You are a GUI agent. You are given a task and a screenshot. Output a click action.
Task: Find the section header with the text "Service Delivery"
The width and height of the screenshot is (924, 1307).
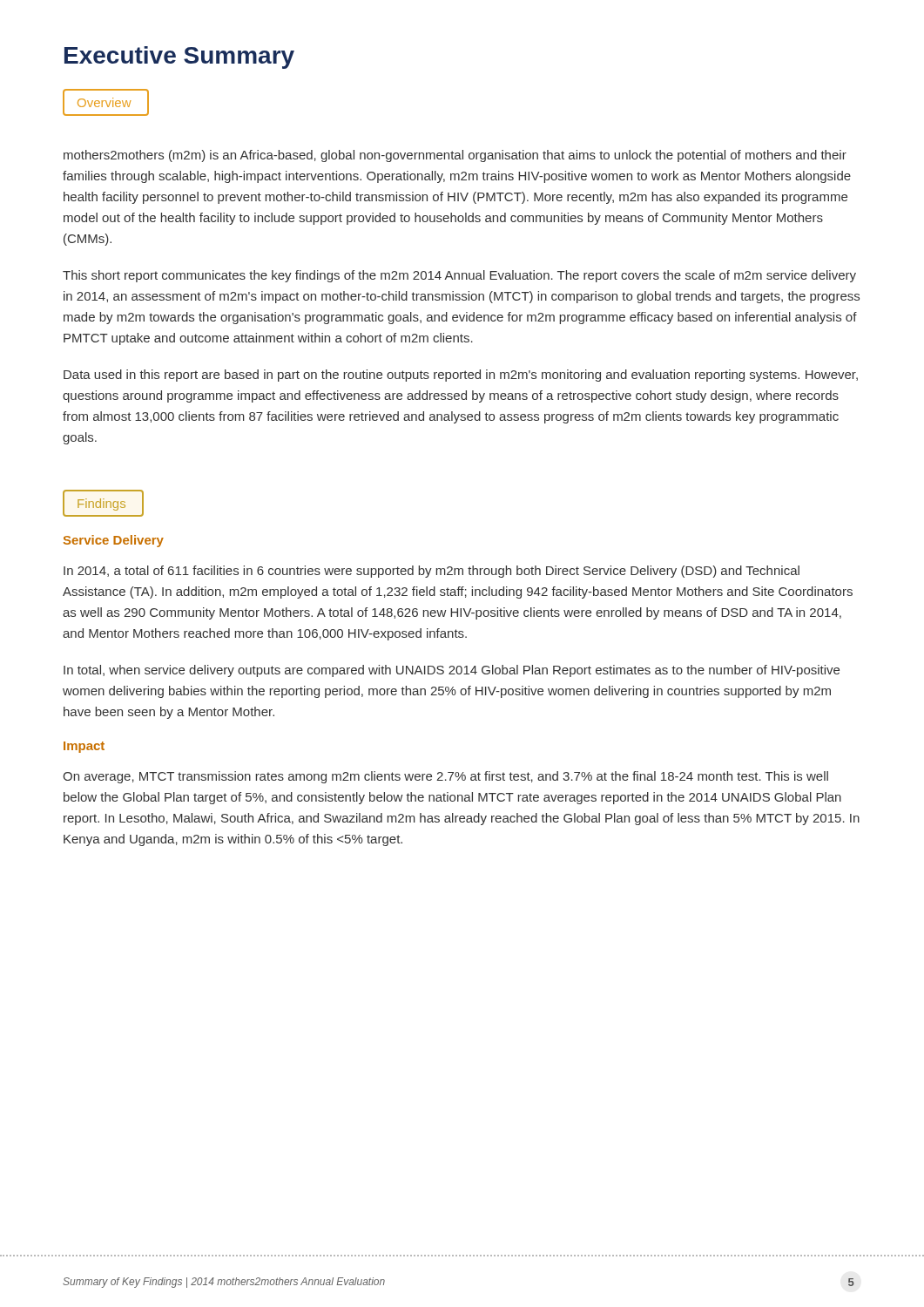[114, 541]
